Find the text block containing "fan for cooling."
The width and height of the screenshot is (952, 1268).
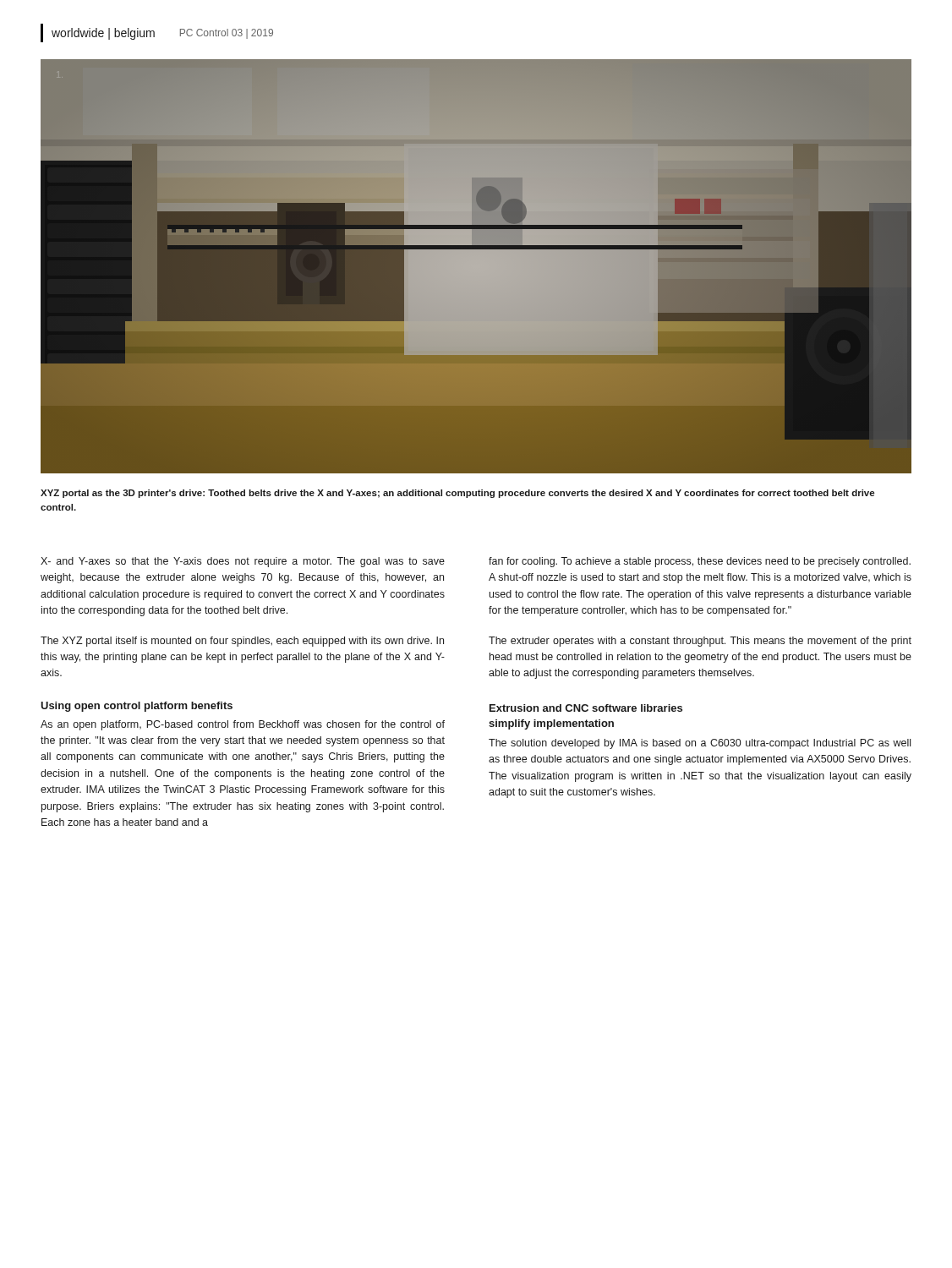[700, 586]
